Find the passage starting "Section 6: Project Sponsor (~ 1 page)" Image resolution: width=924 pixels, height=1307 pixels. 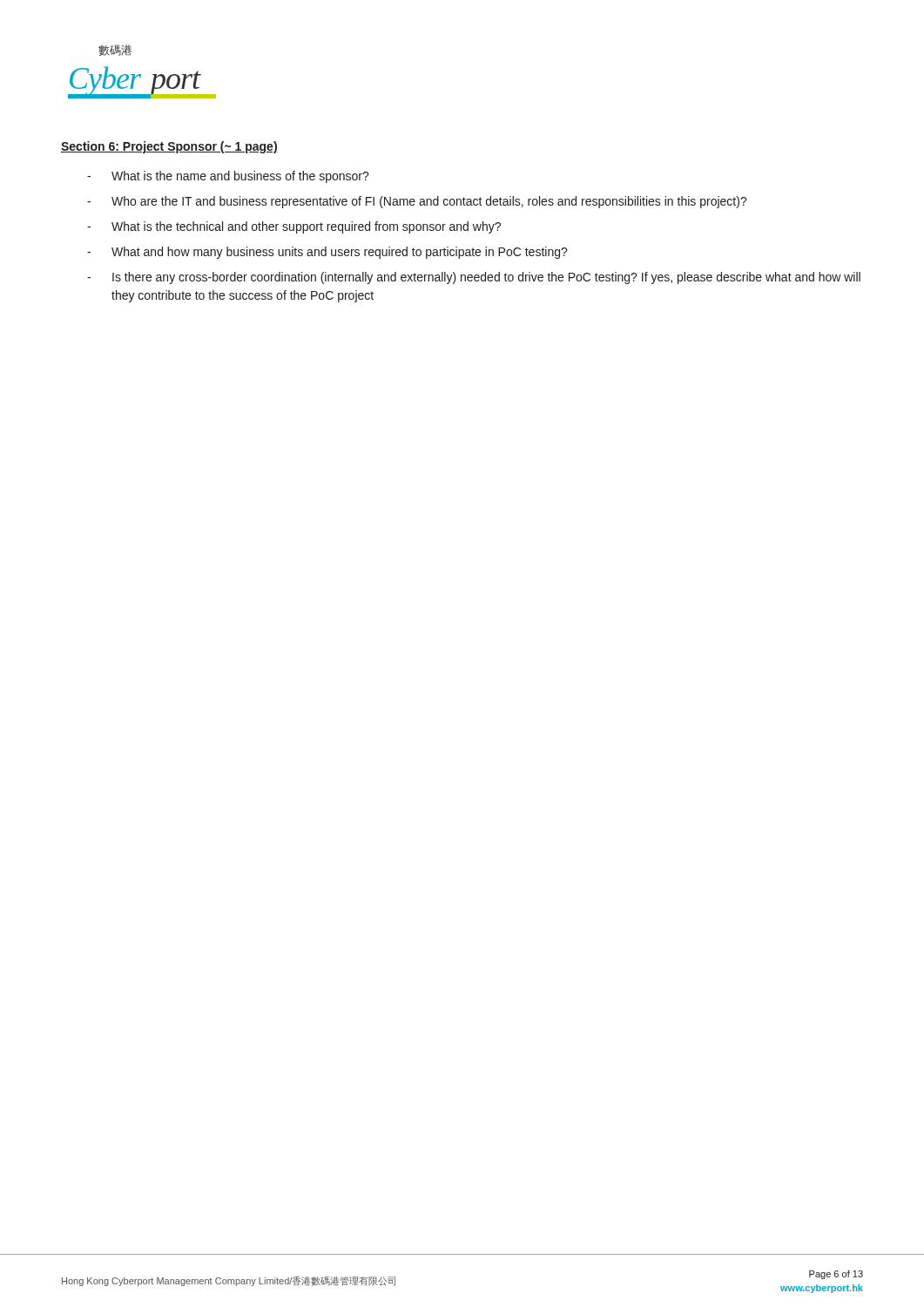click(169, 146)
